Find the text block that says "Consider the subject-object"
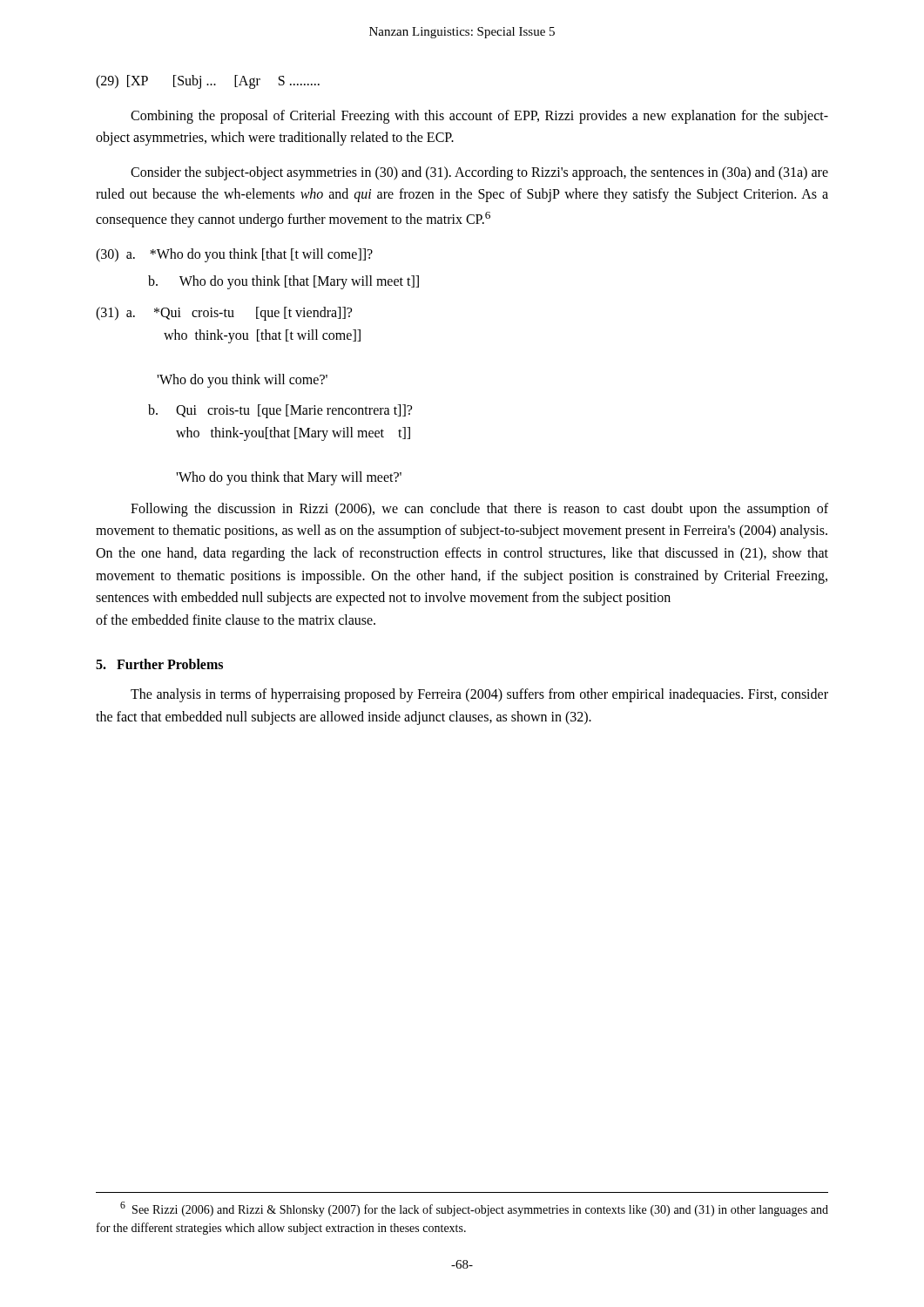The width and height of the screenshot is (924, 1307). pyautogui.click(x=462, y=196)
